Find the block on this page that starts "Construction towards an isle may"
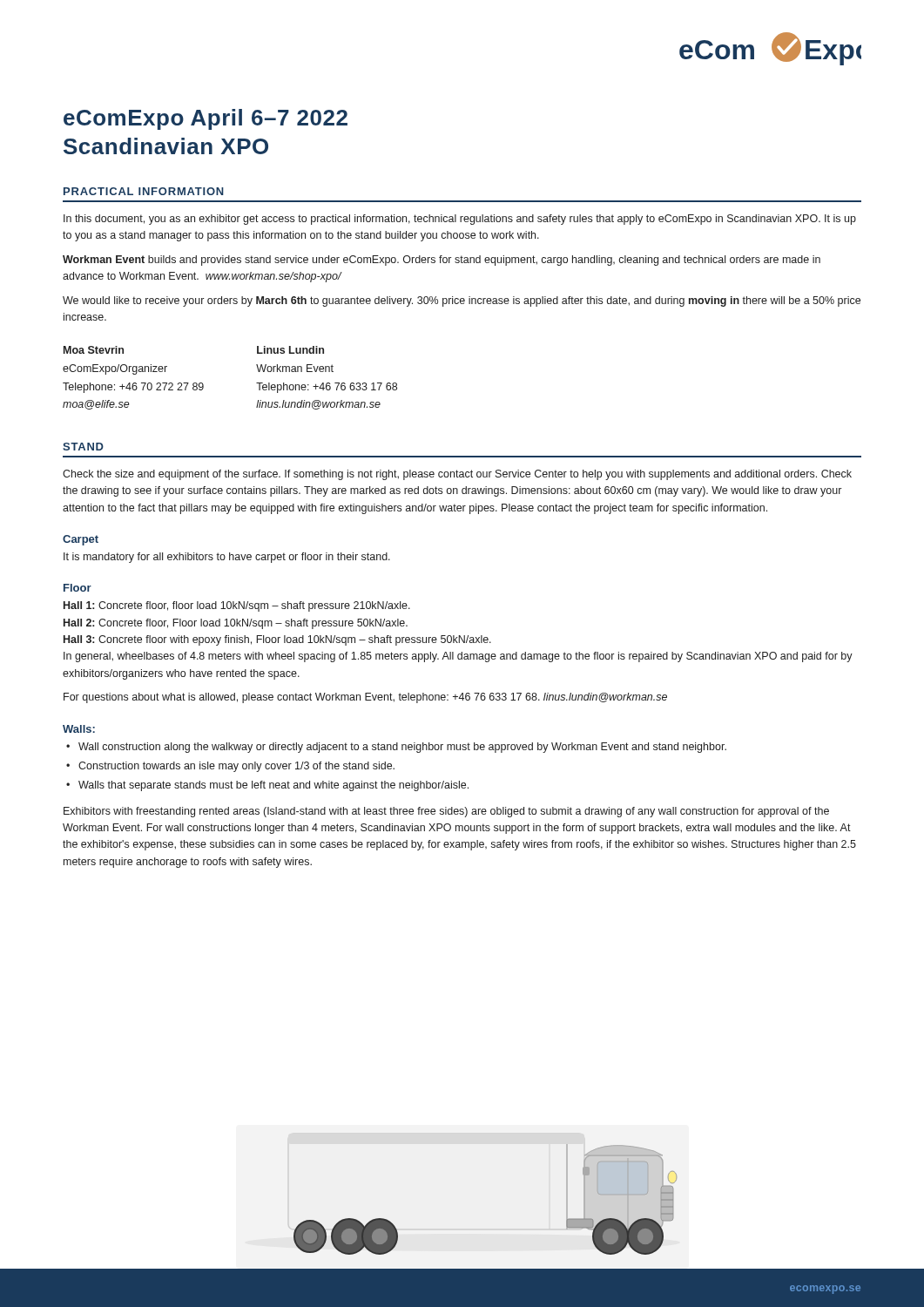 237,766
